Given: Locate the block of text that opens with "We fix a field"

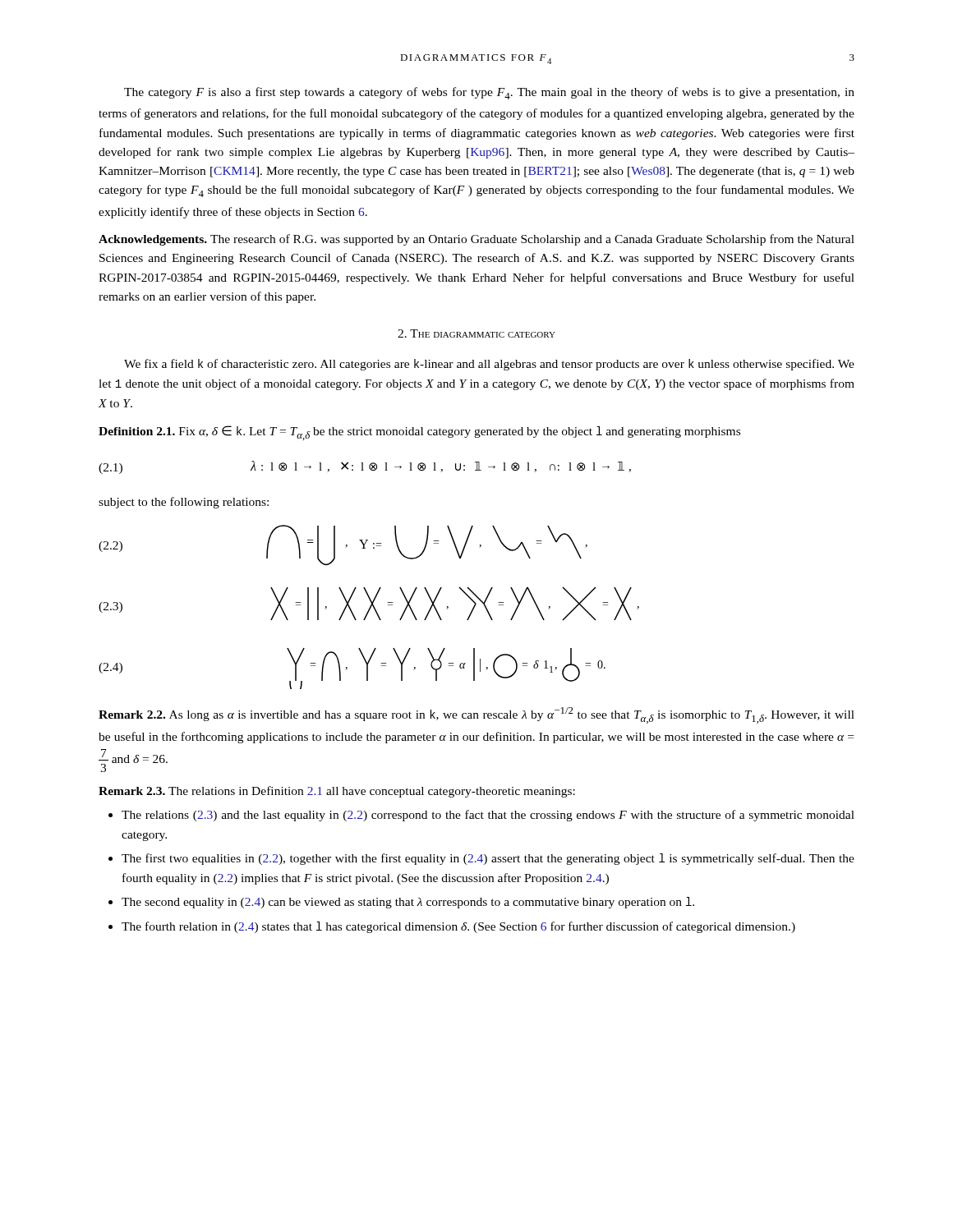Looking at the screenshot, I should pyautogui.click(x=476, y=383).
